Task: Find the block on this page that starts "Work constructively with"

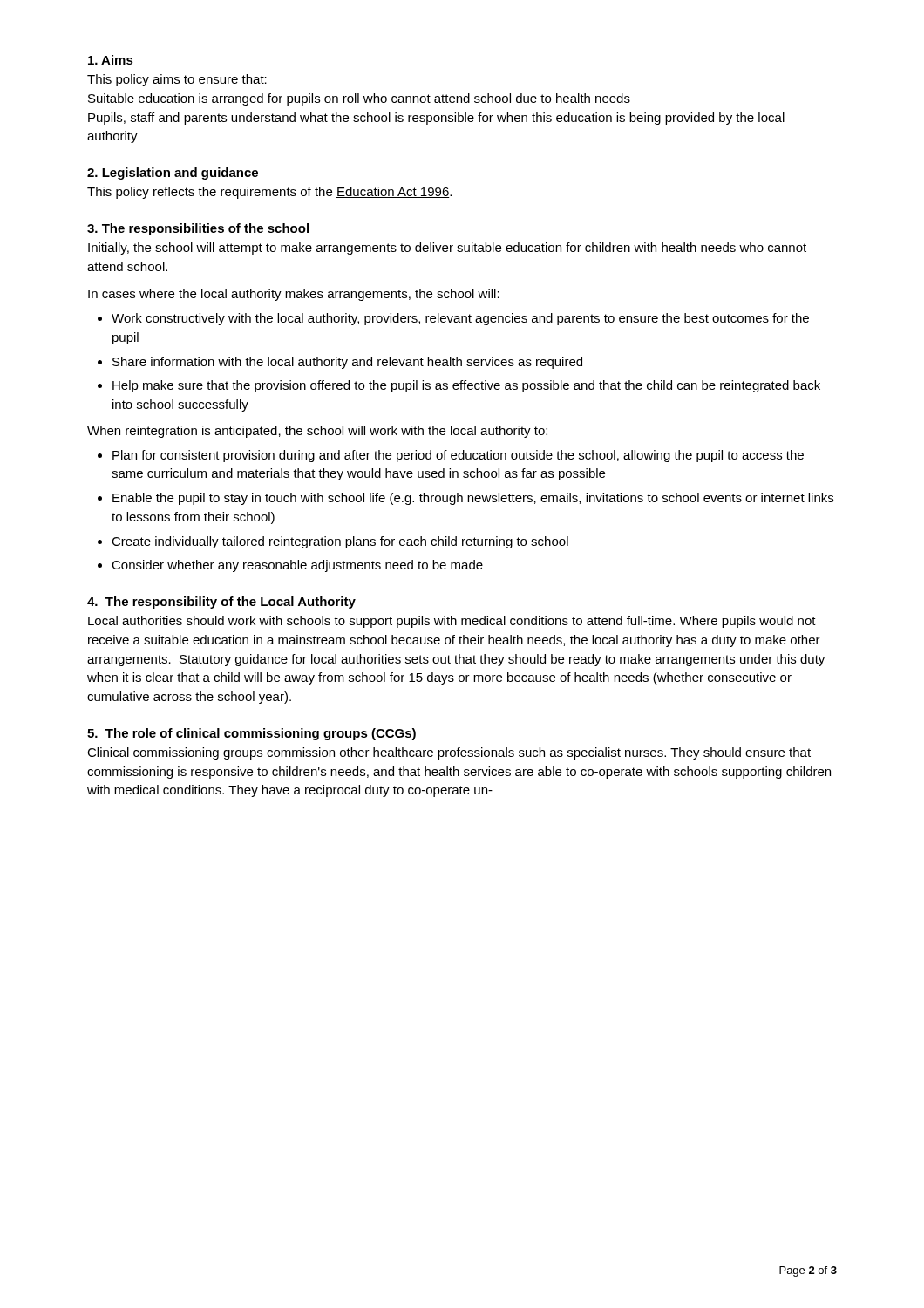Action: pyautogui.click(x=461, y=327)
